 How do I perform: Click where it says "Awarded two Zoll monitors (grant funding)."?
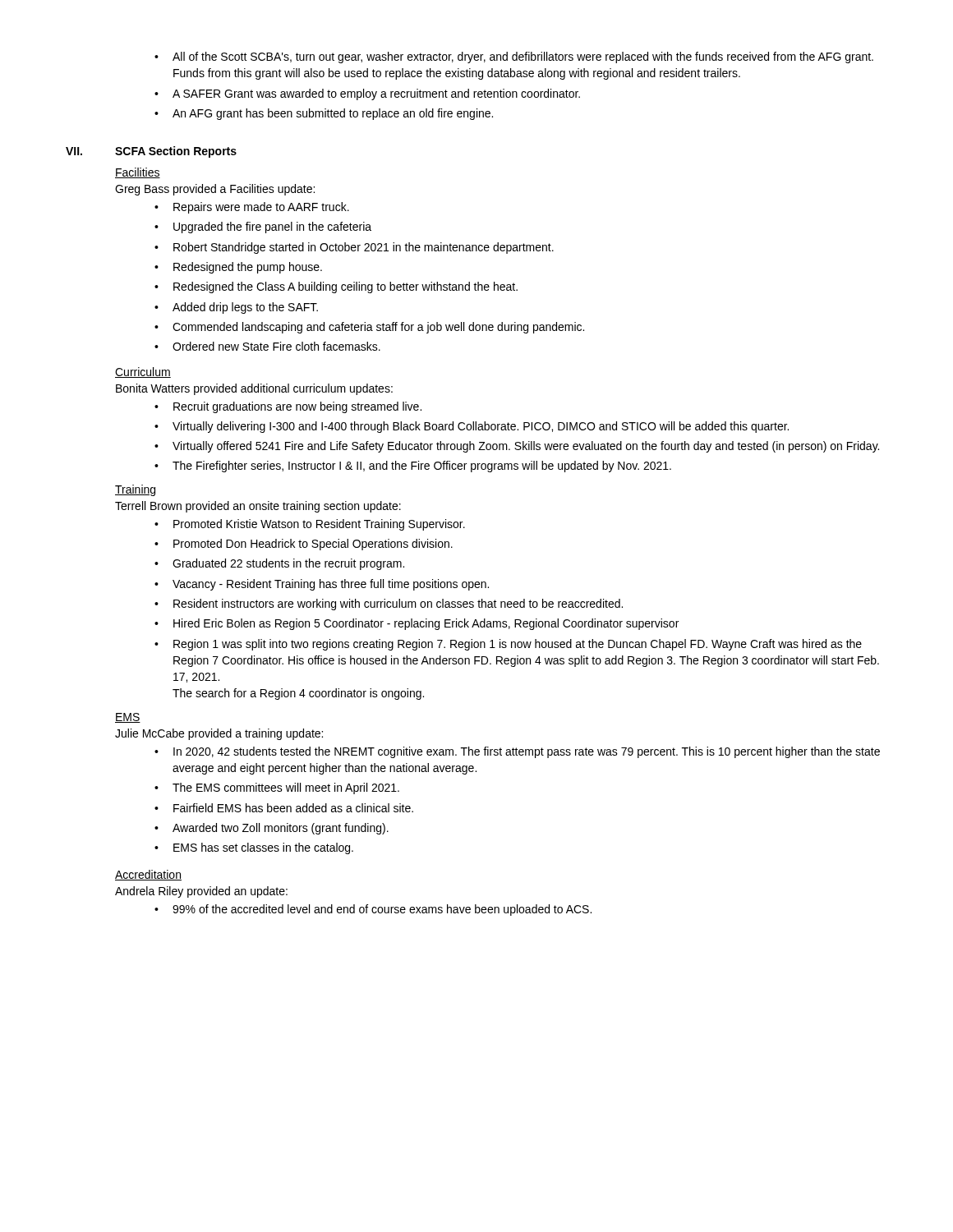pyautogui.click(x=272, y=829)
